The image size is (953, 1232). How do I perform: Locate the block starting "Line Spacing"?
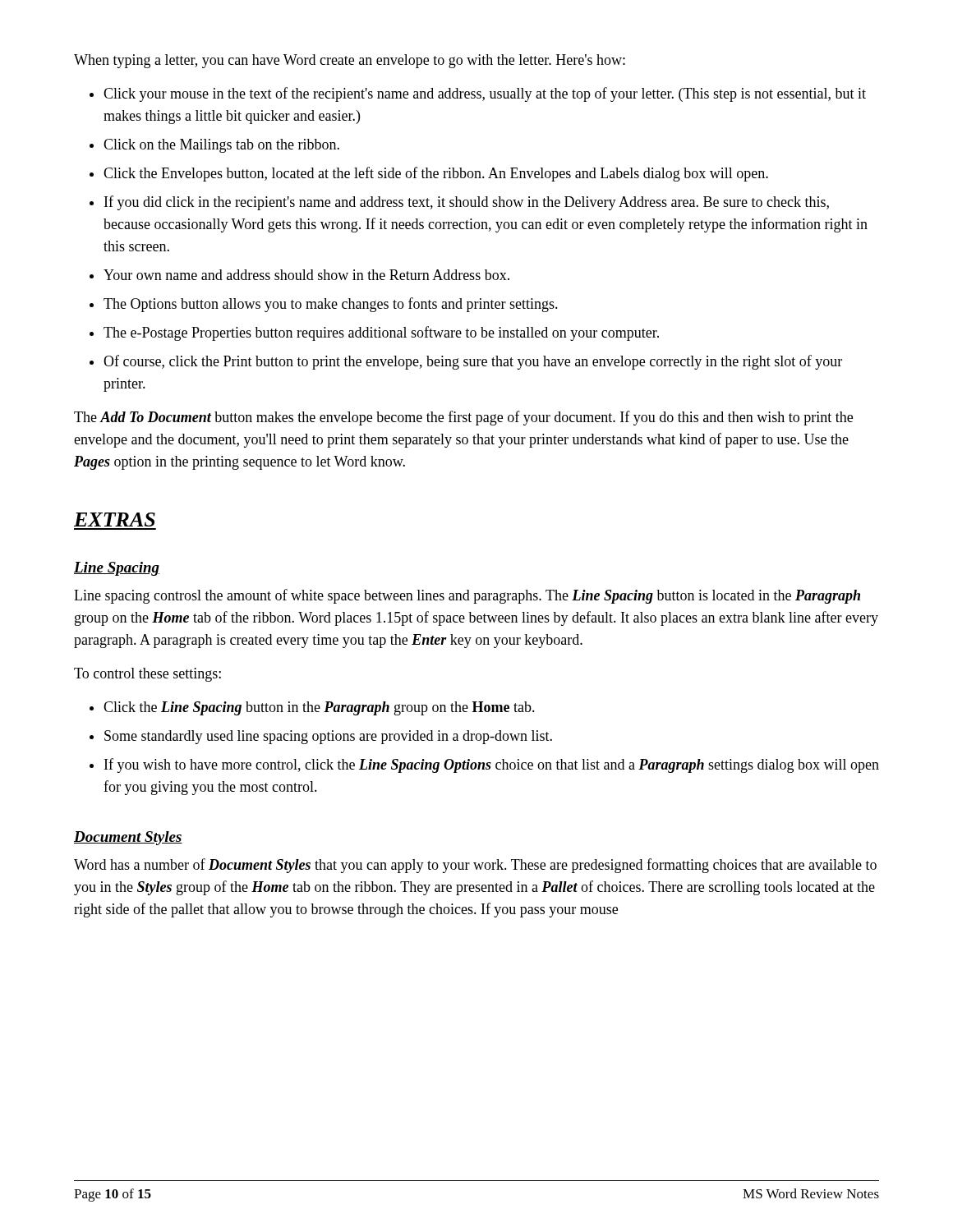pyautogui.click(x=117, y=568)
